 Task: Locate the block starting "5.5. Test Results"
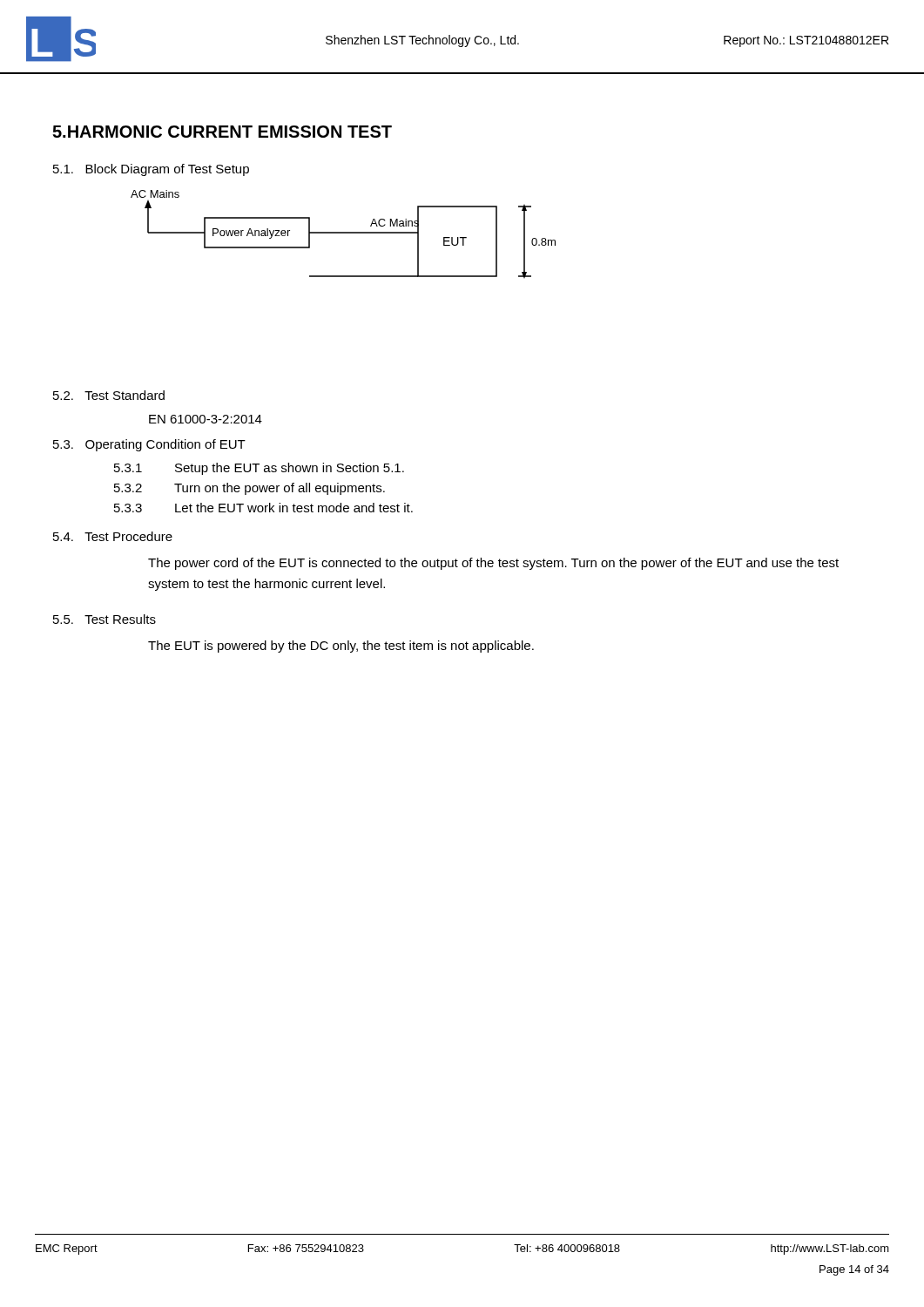click(104, 619)
